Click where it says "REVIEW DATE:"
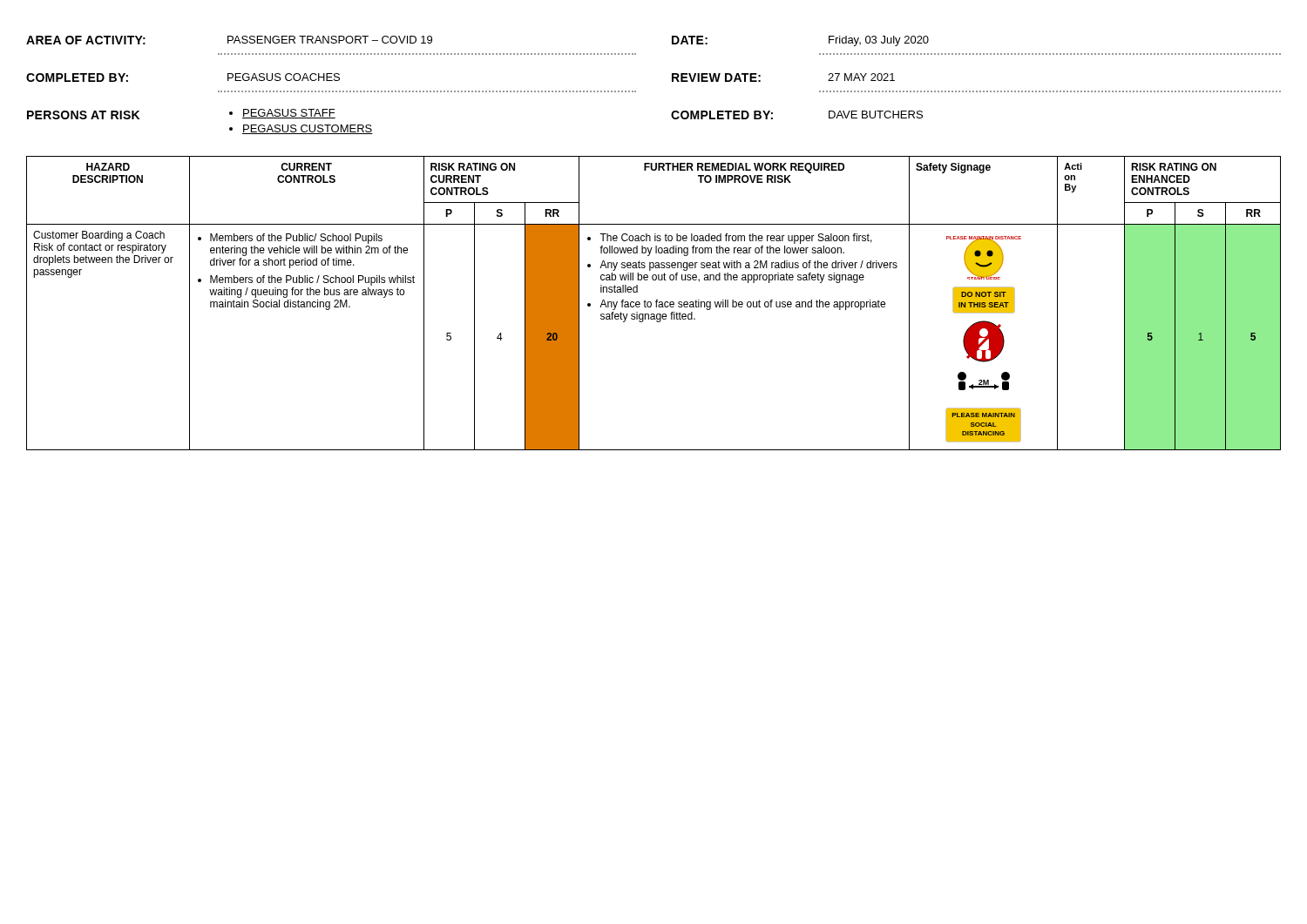This screenshot has height=924, width=1307. pos(716,77)
